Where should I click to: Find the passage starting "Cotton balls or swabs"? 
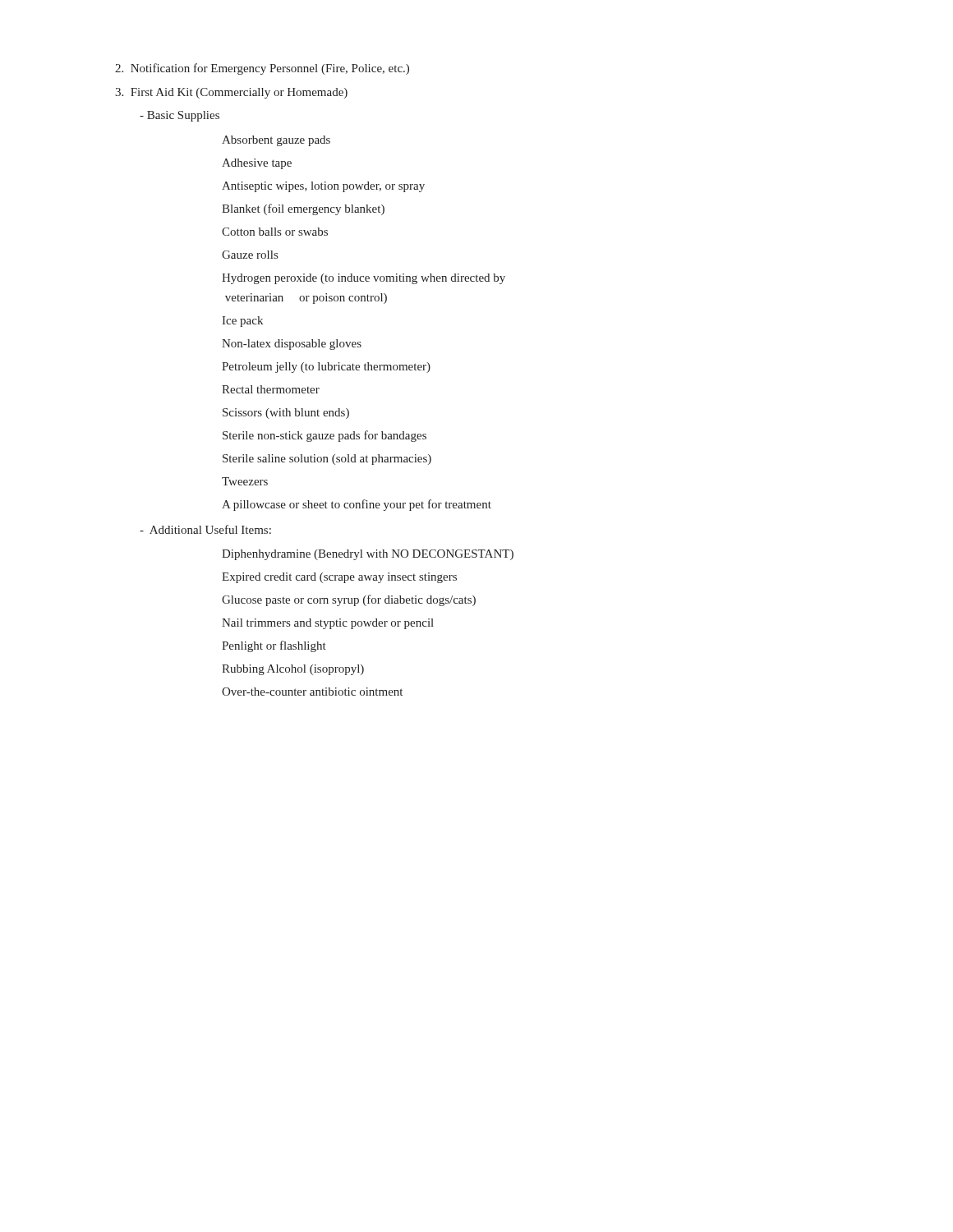275,231
